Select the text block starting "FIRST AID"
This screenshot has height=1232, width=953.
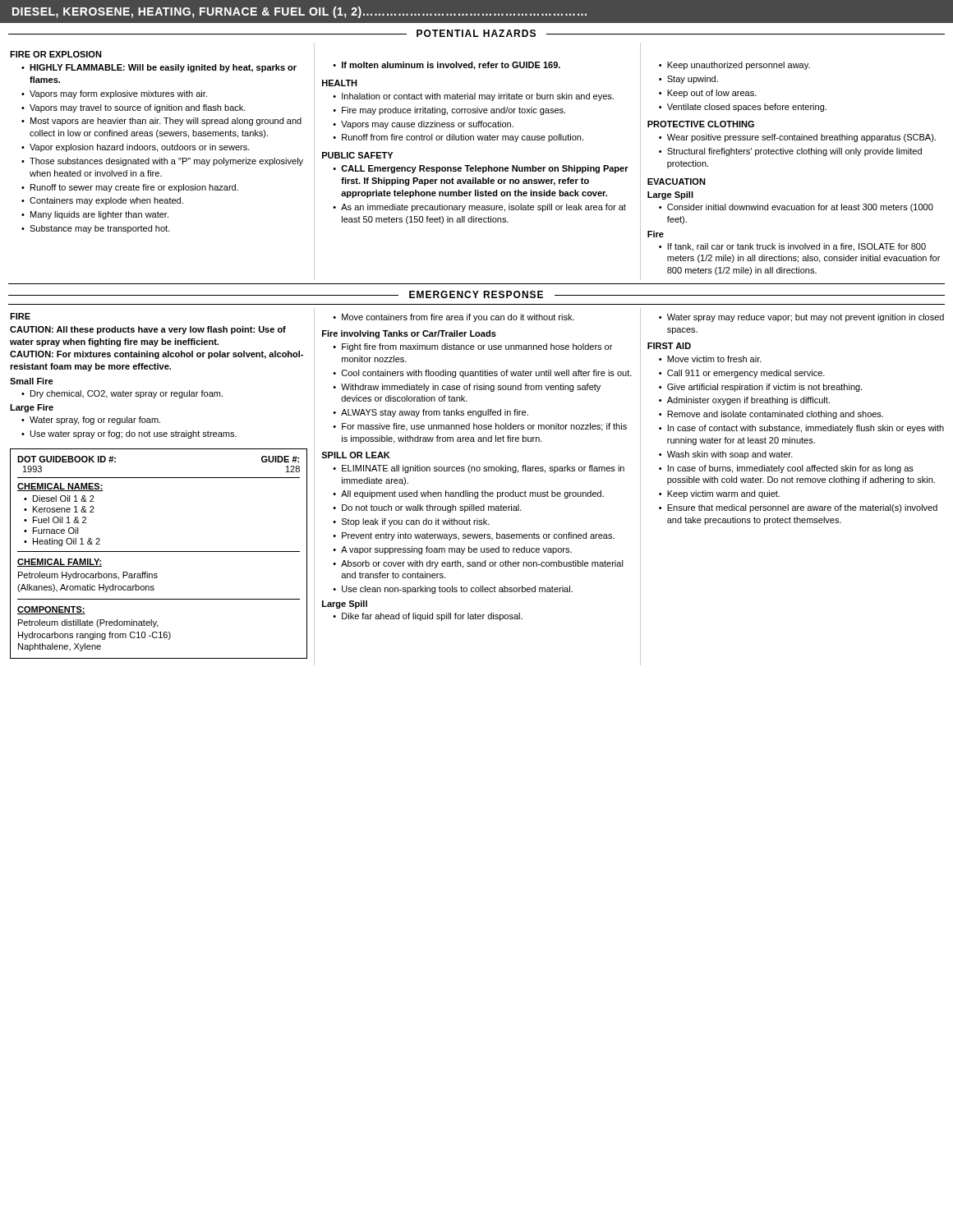tap(669, 346)
